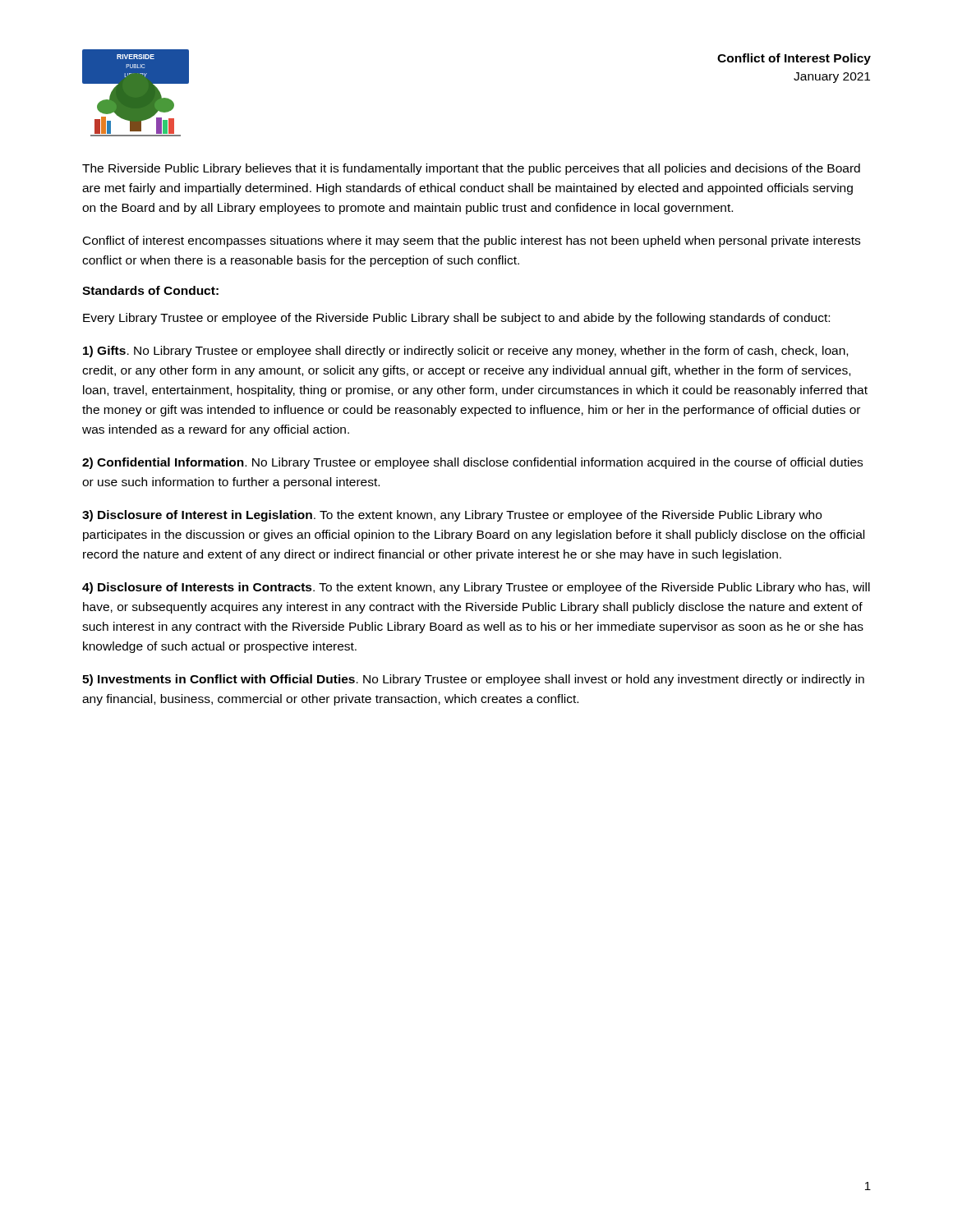The image size is (953, 1232).
Task: Locate the block of text that opens with "The Riverside Public Library believes that"
Action: click(476, 188)
